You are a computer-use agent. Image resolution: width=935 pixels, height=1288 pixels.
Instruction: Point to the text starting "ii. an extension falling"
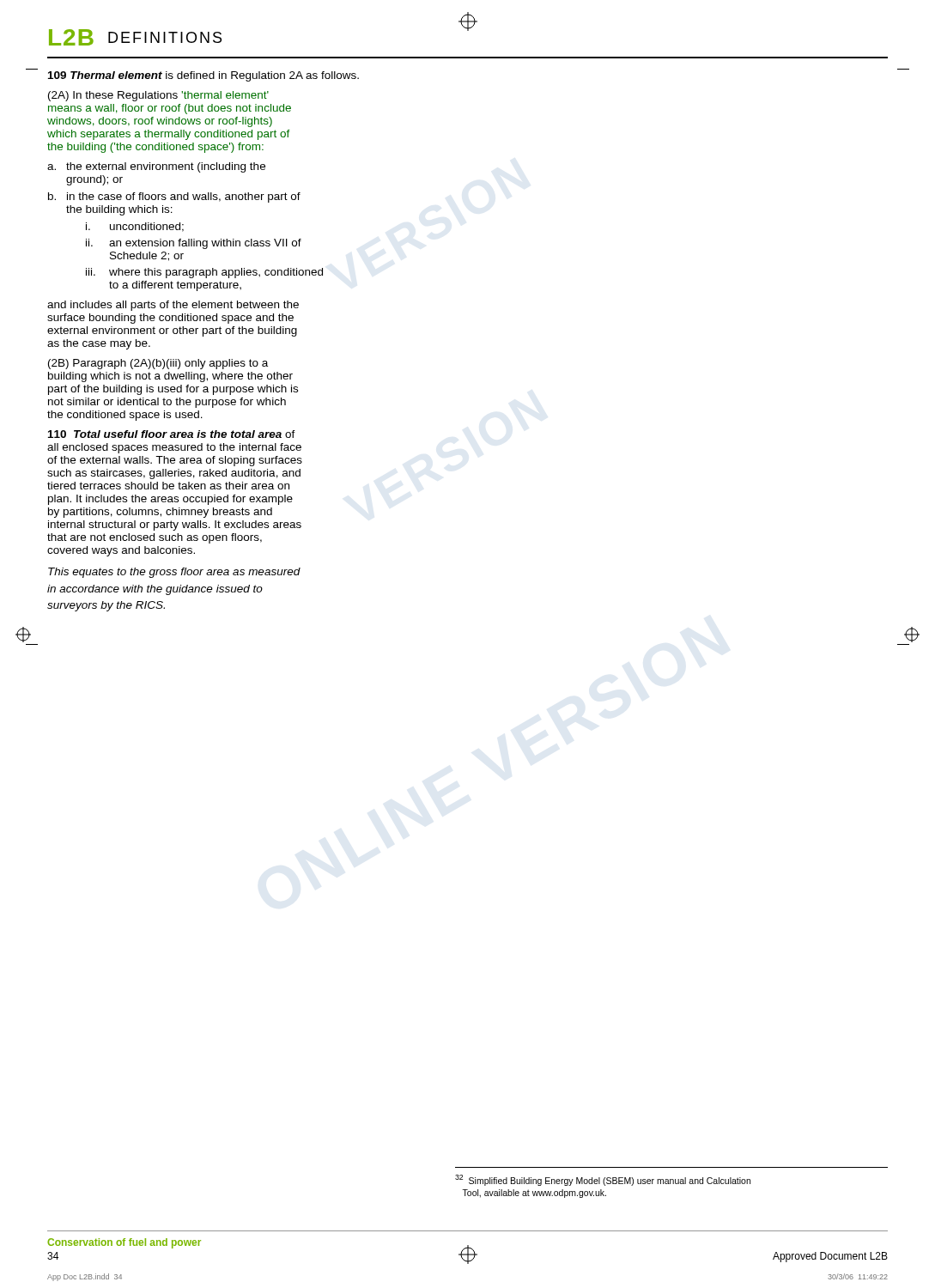click(193, 249)
